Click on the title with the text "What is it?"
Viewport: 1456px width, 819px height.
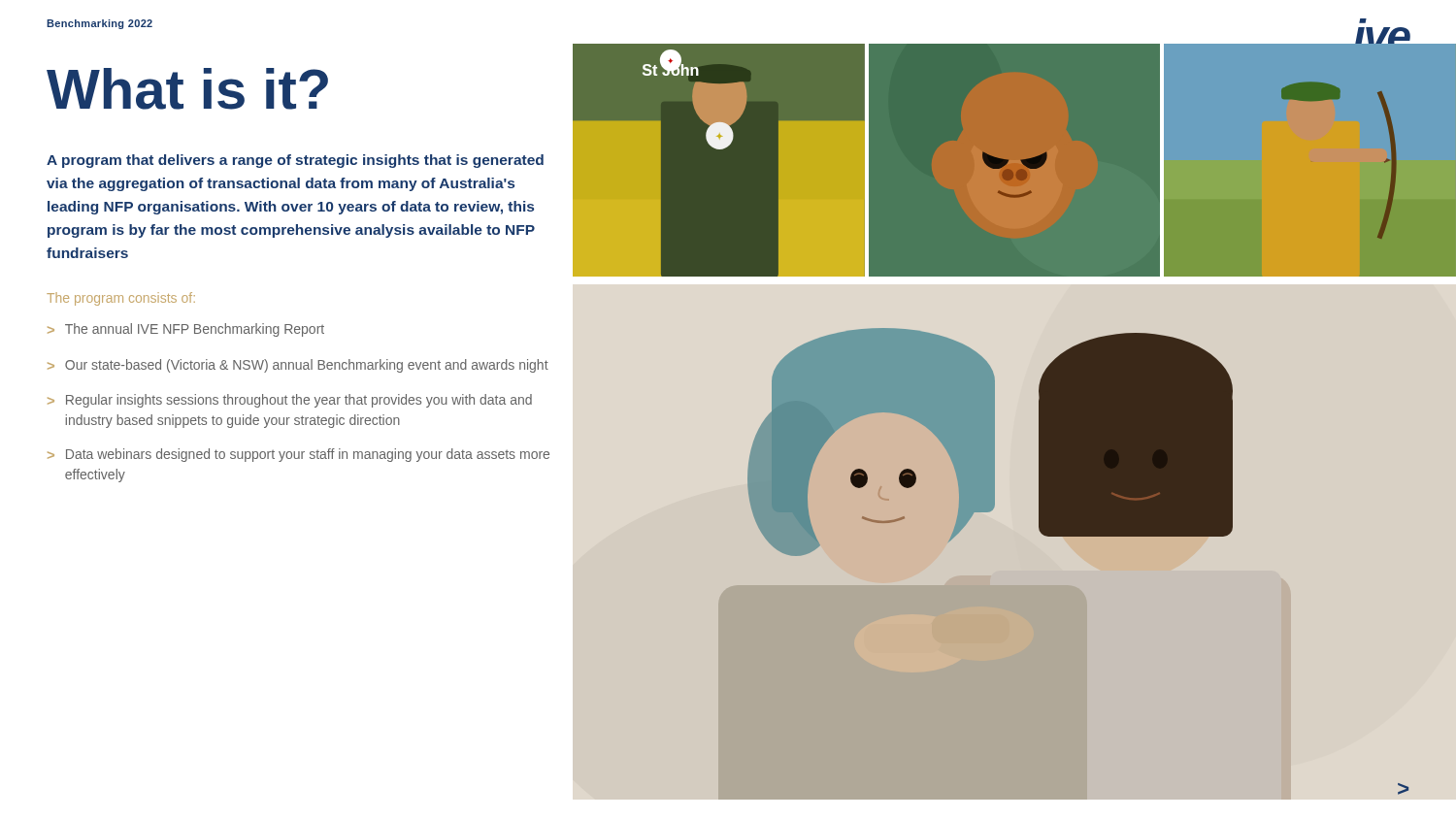[x=189, y=89]
